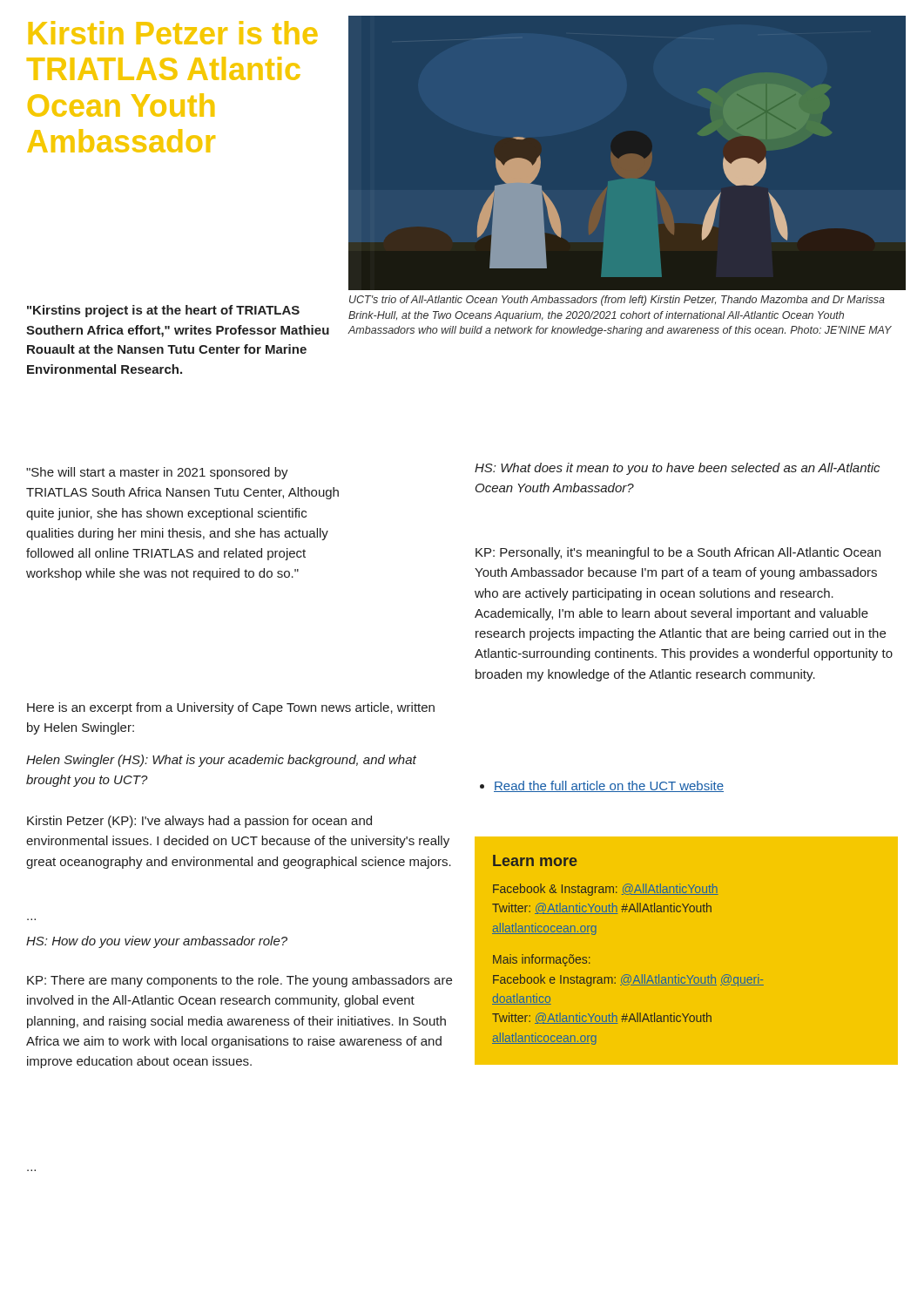924x1307 pixels.
Task: Navigate to the text block starting "Here is an excerpt from"
Action: click(231, 717)
